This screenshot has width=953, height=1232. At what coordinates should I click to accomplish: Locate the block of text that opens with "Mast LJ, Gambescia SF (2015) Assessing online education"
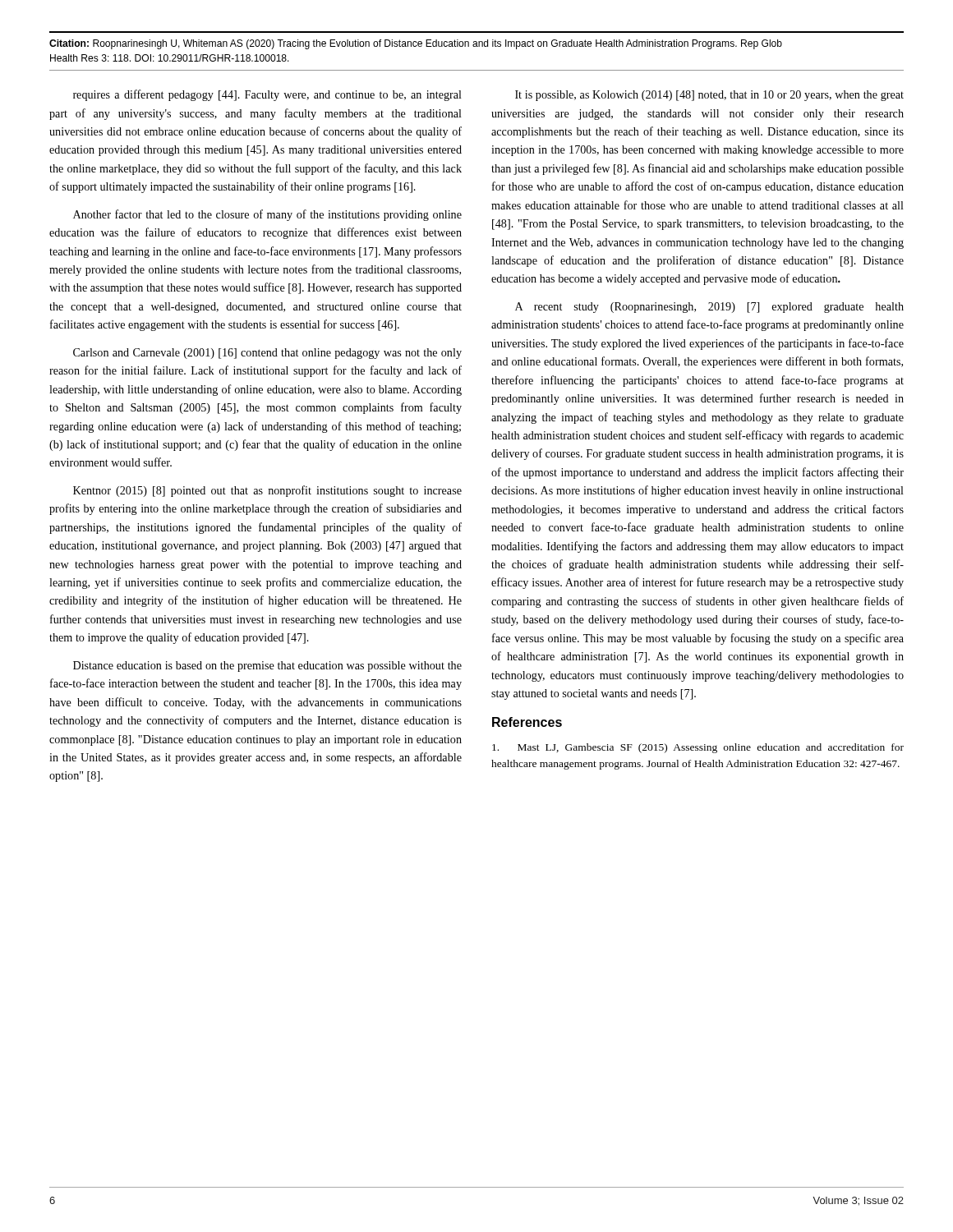pos(698,756)
